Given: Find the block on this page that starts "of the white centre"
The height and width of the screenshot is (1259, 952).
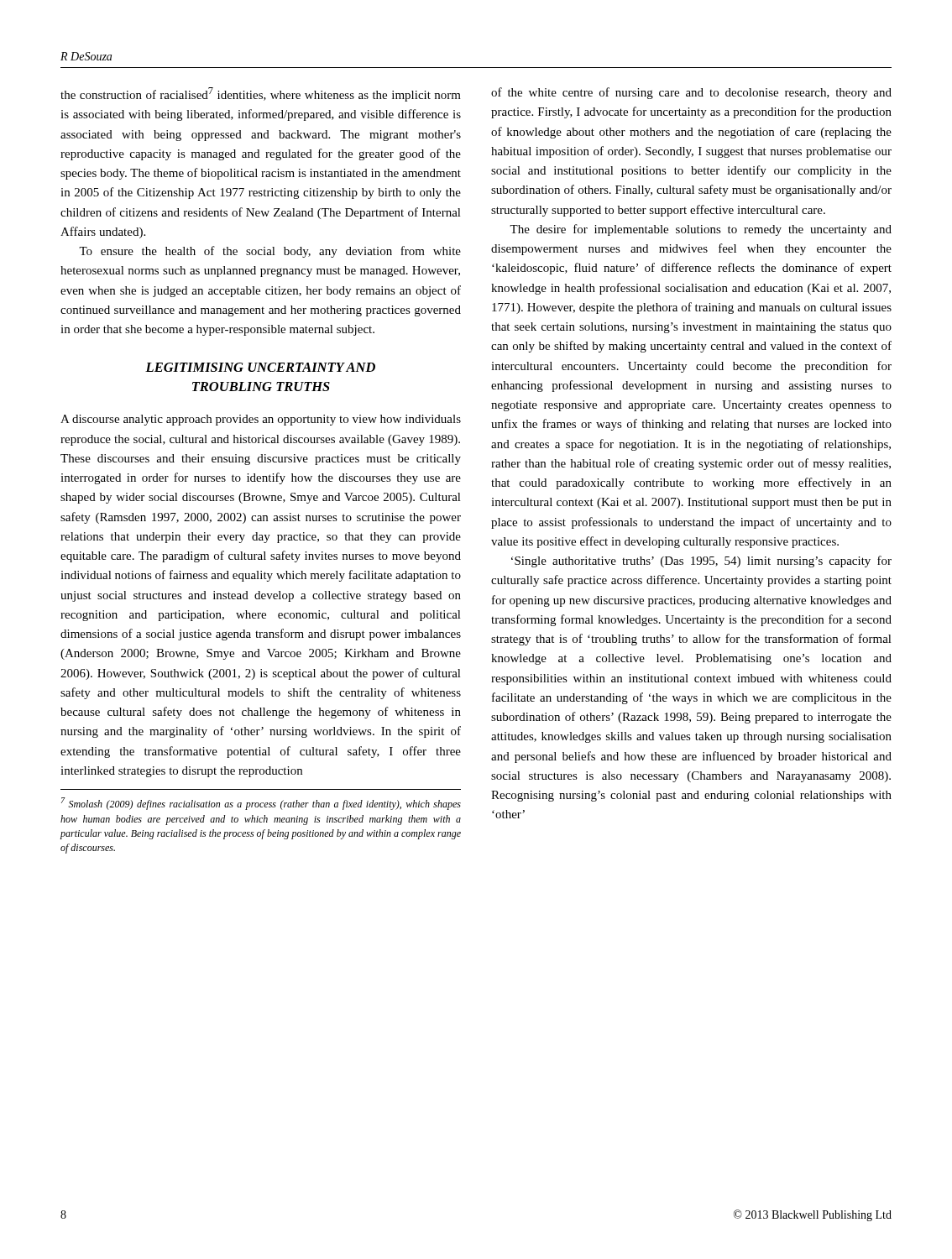Looking at the screenshot, I should coord(691,151).
